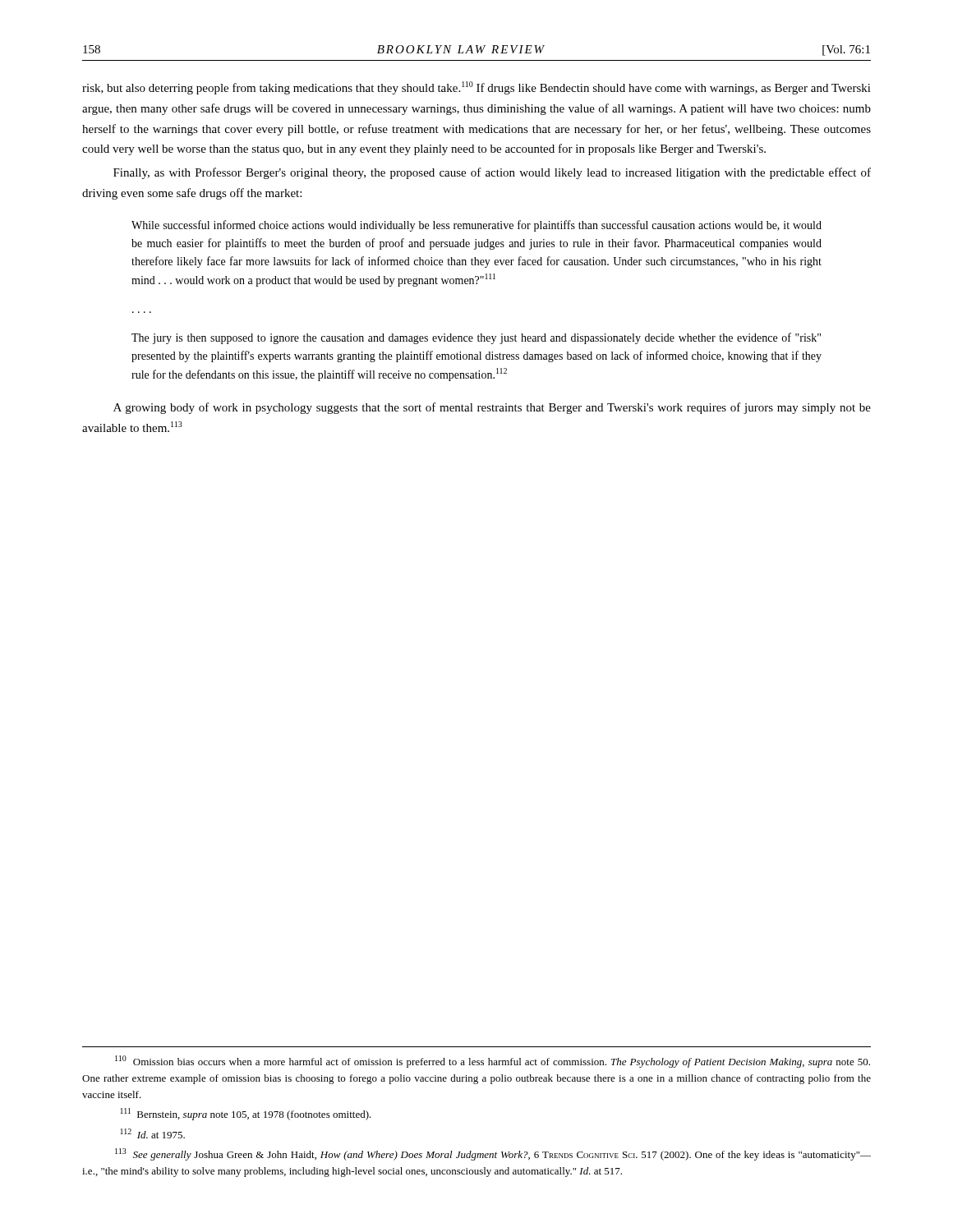Viewport: 953px width, 1232px height.
Task: Click on the footnote with the text "110 Omission bias occurs when"
Action: pos(476,1079)
